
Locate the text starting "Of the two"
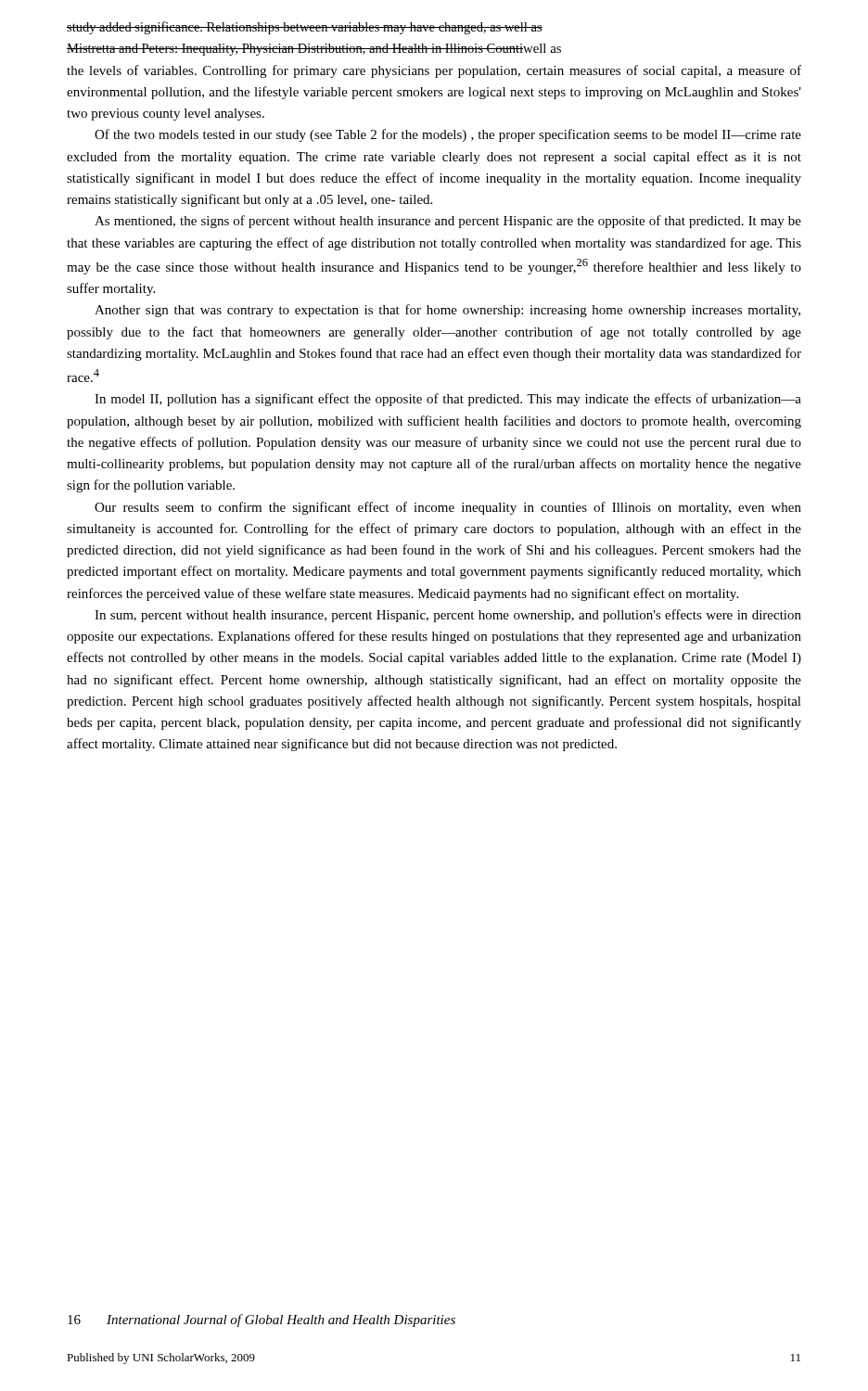pos(434,168)
